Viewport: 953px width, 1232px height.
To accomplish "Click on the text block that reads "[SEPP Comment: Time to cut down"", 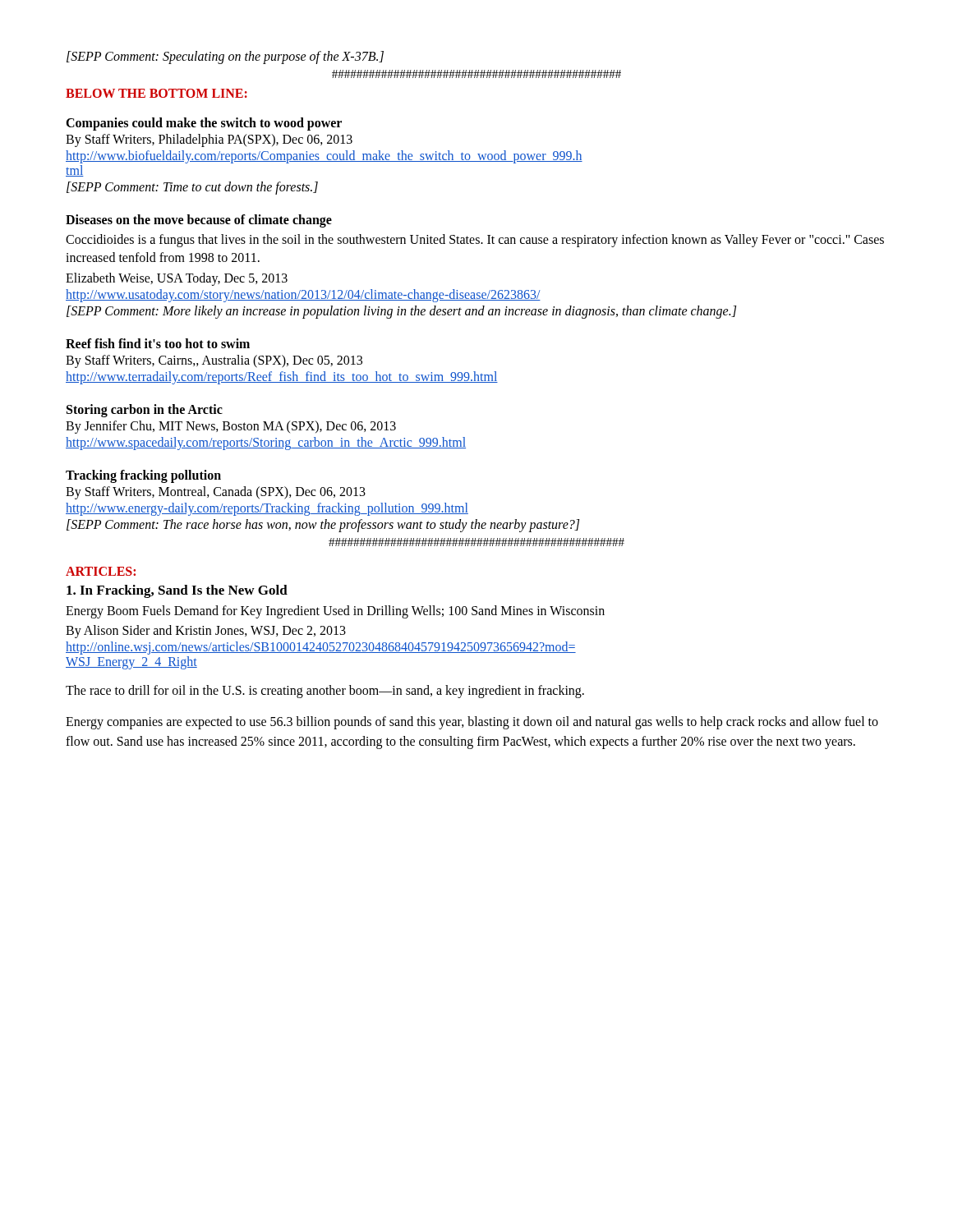I will coord(192,187).
